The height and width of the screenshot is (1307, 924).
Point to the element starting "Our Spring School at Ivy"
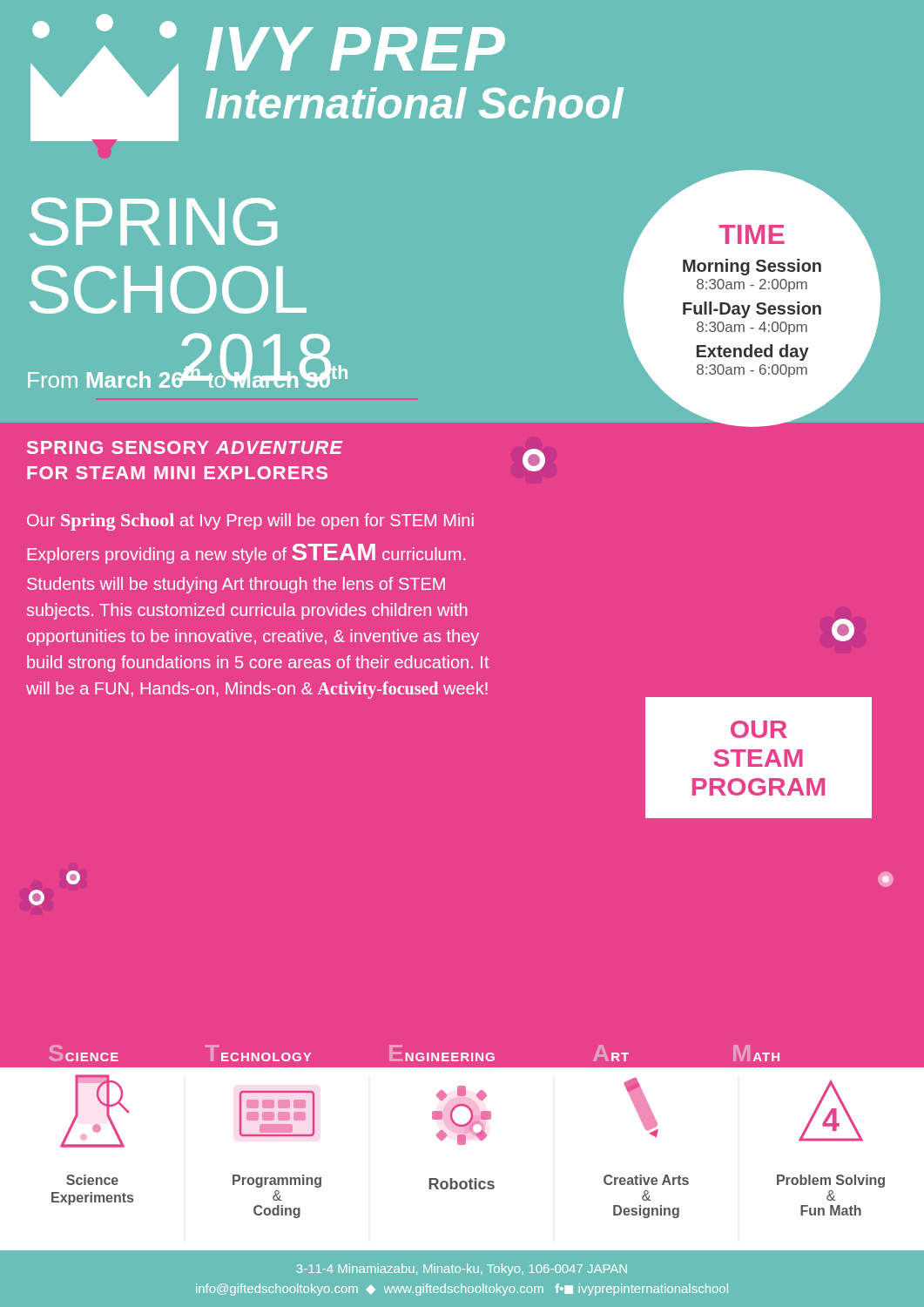point(258,603)
